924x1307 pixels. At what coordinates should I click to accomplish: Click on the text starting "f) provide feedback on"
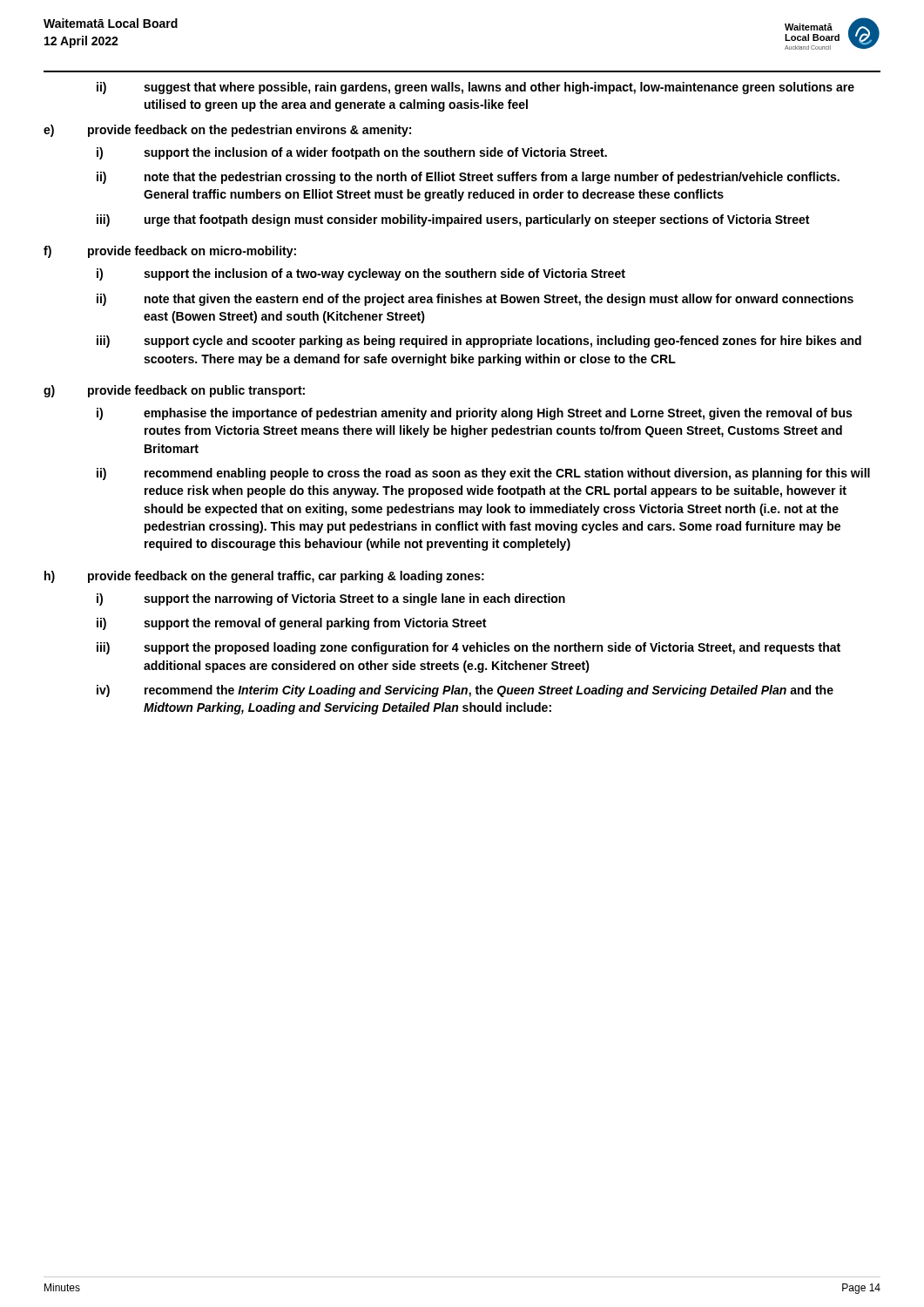click(x=462, y=308)
